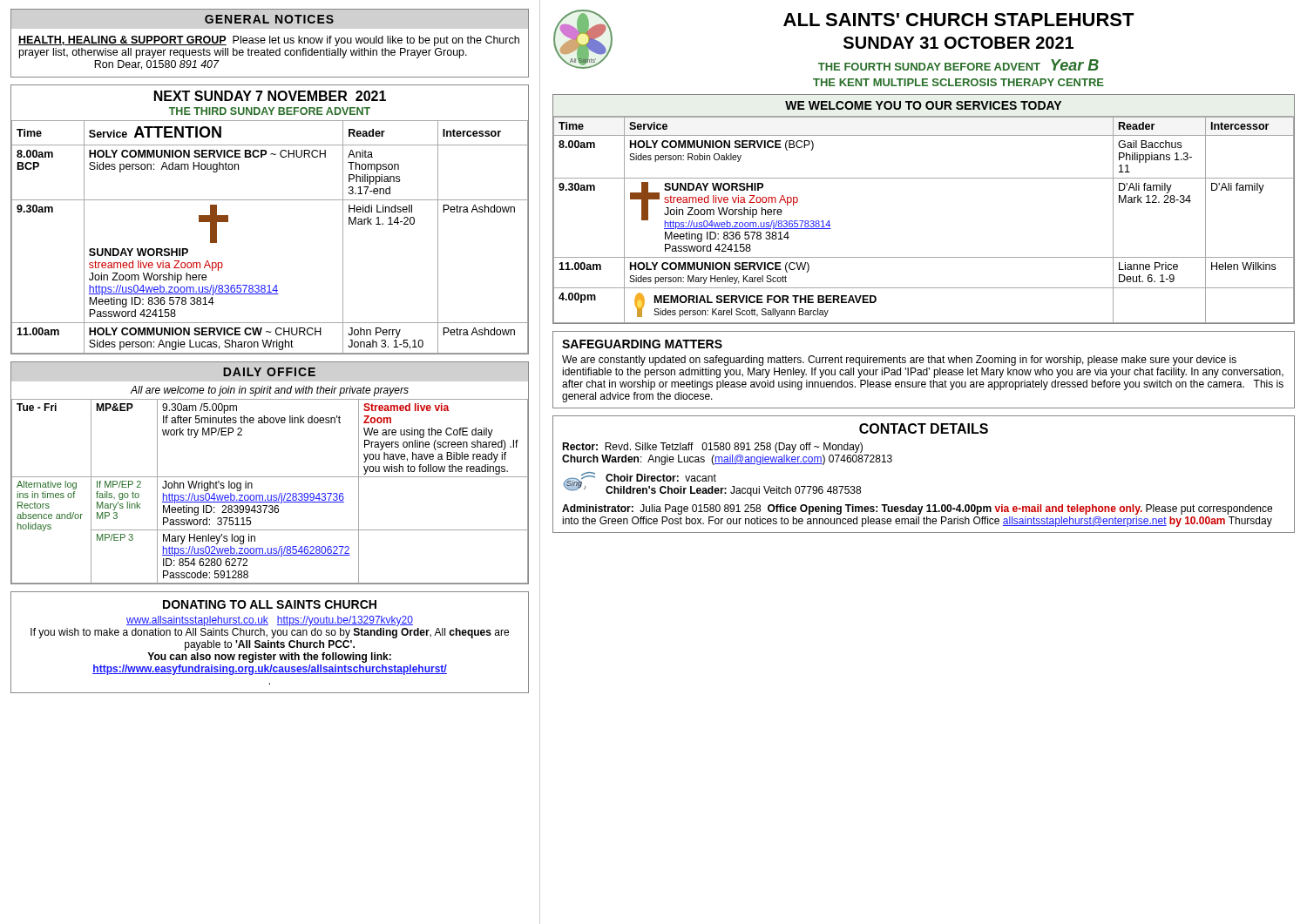Select the section header with the text "DAILY OFFICE All are welcome"
Image resolution: width=1307 pixels, height=924 pixels.
(x=270, y=473)
